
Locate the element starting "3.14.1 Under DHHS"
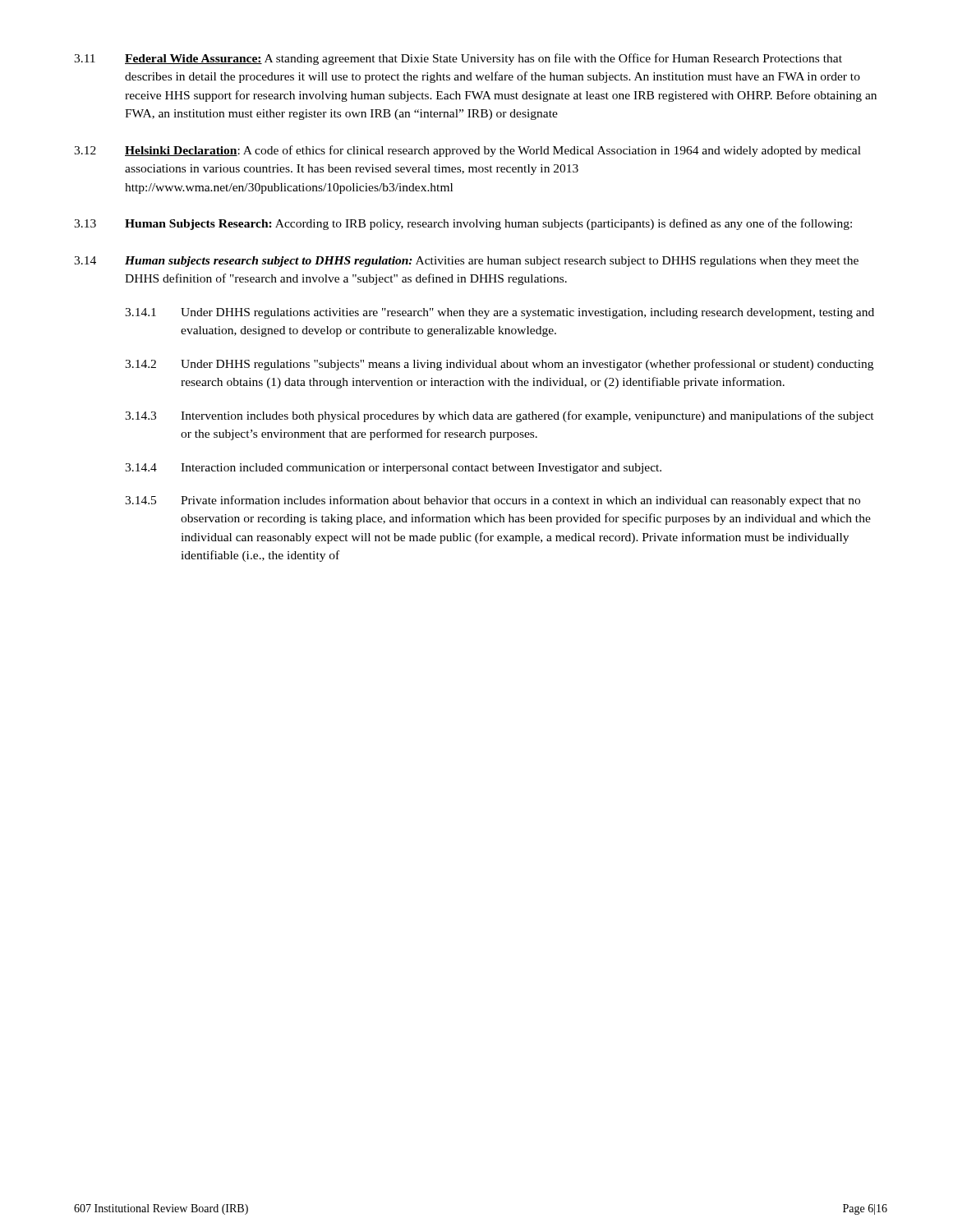click(506, 321)
